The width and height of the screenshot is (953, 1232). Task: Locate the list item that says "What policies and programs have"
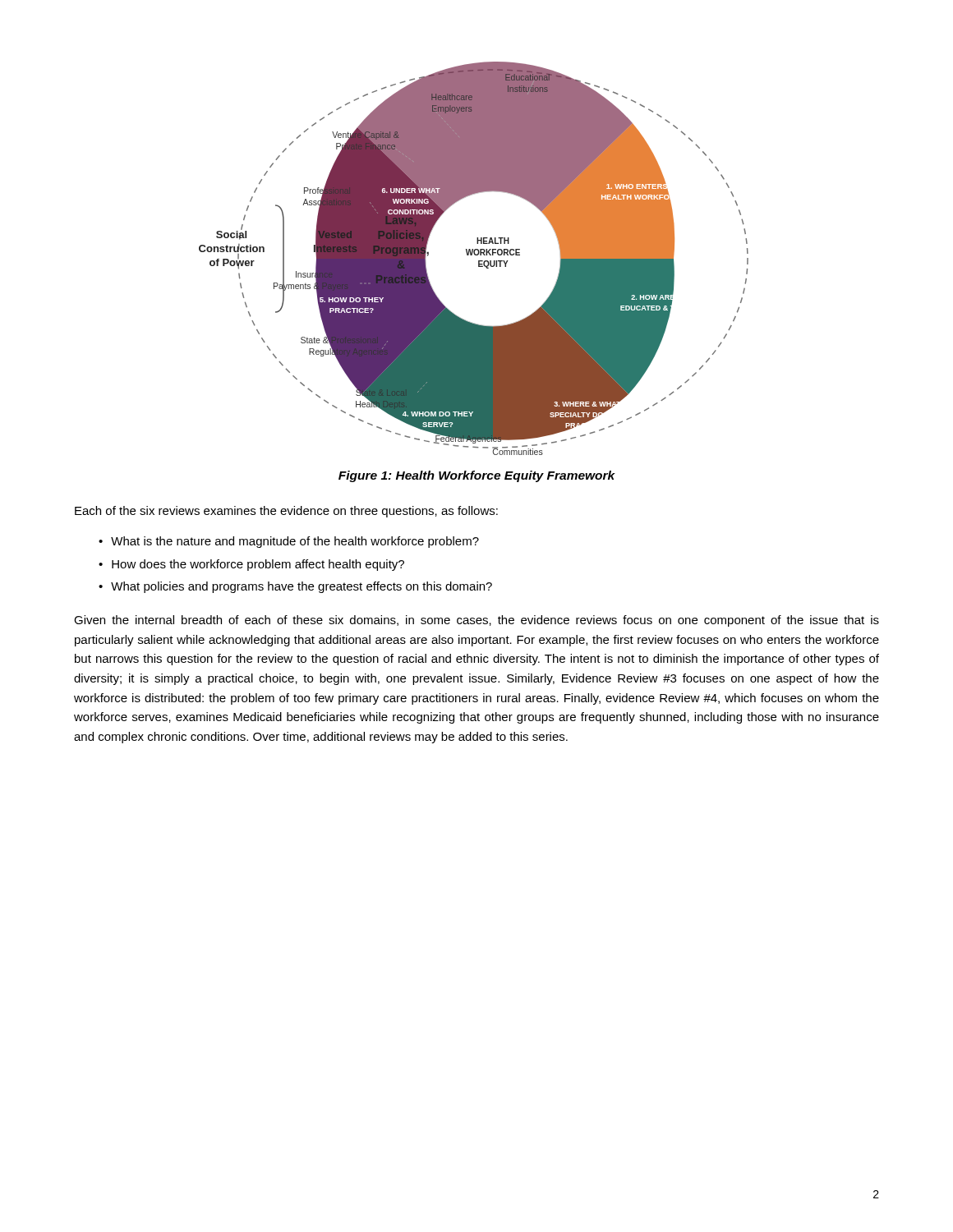302,586
